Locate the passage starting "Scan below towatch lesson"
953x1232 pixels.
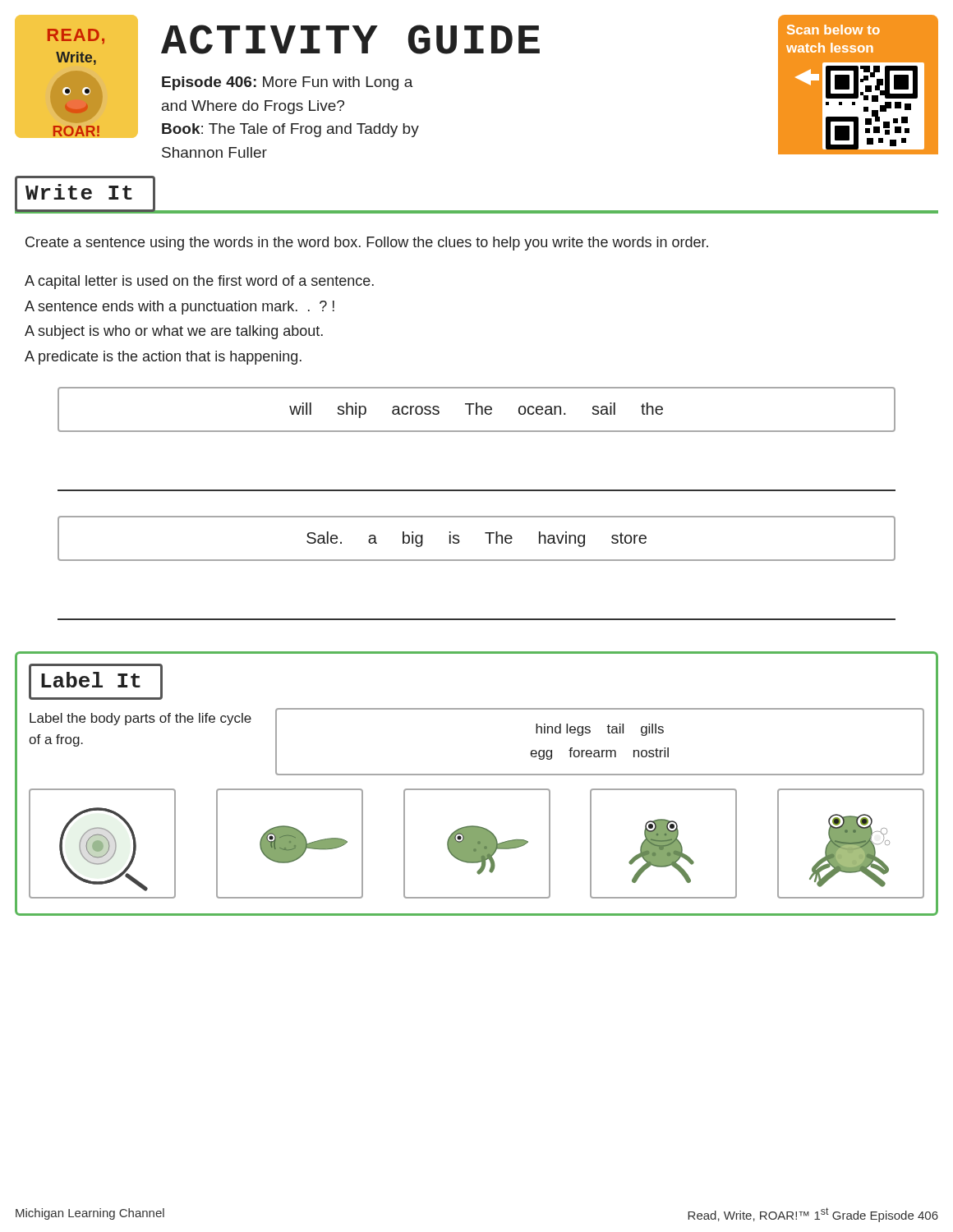(833, 39)
